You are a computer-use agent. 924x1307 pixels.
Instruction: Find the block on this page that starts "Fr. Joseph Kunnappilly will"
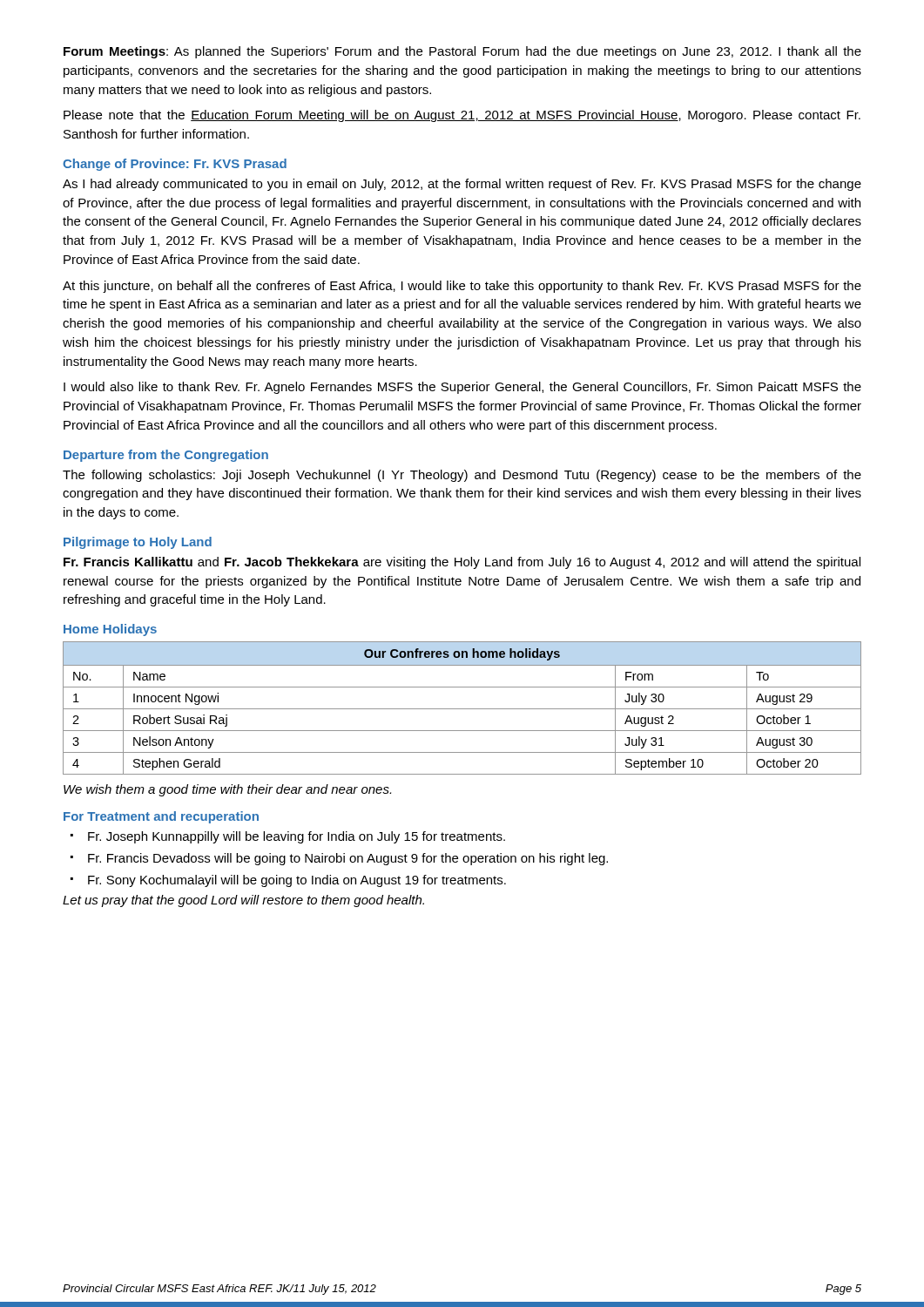[x=297, y=836]
